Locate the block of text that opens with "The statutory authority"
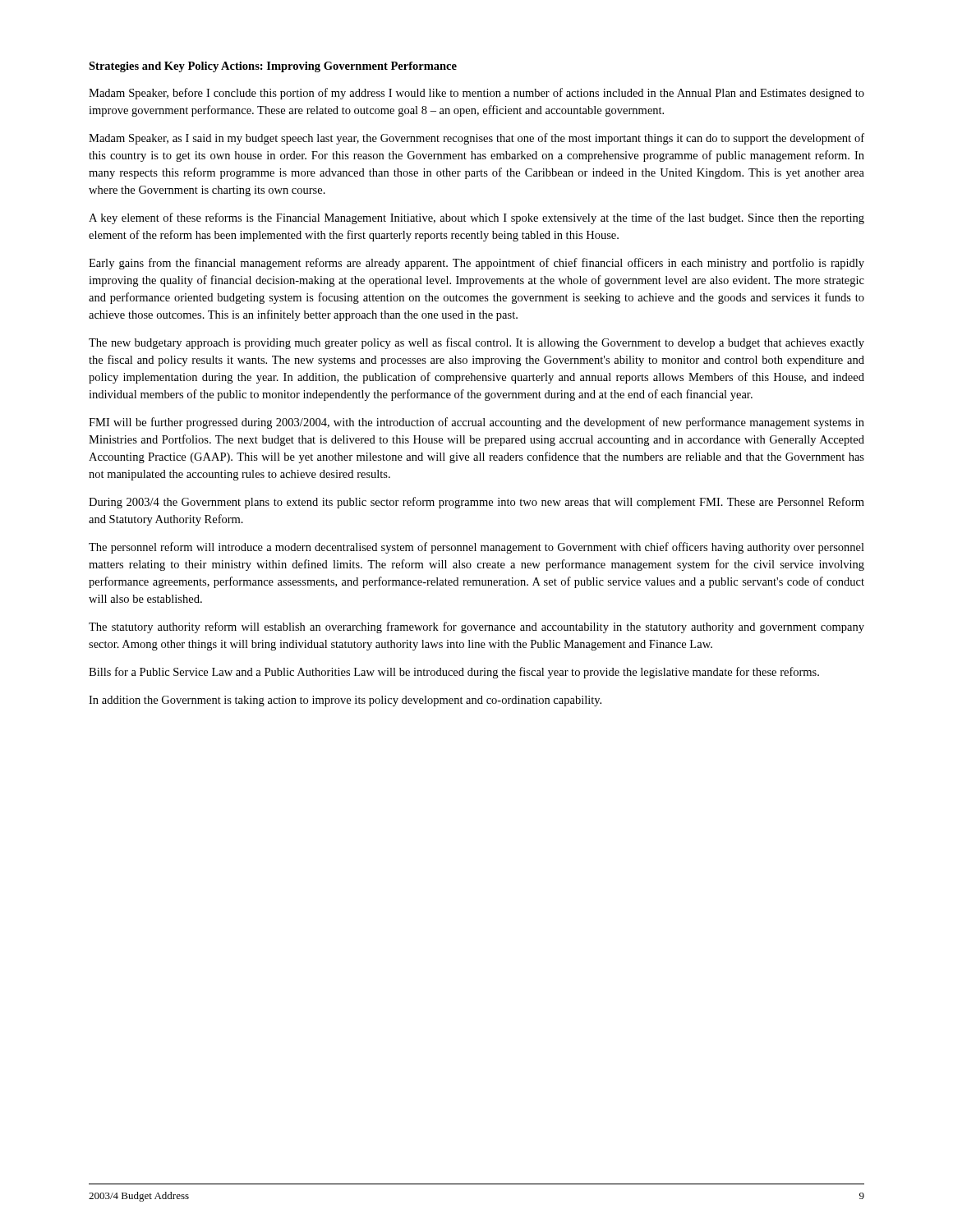953x1232 pixels. click(x=476, y=636)
